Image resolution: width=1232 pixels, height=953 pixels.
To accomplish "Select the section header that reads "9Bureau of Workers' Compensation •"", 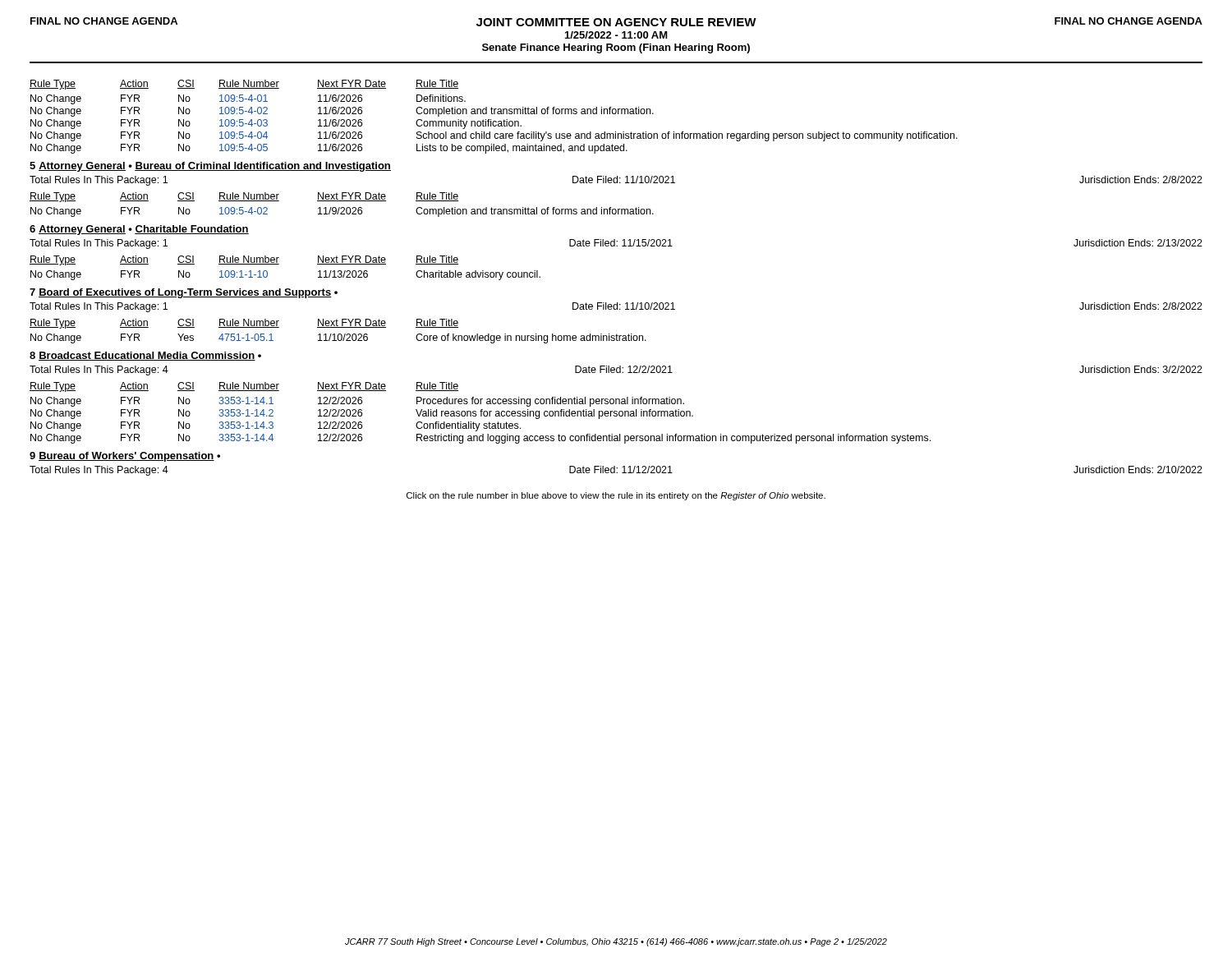I will [125, 456].
